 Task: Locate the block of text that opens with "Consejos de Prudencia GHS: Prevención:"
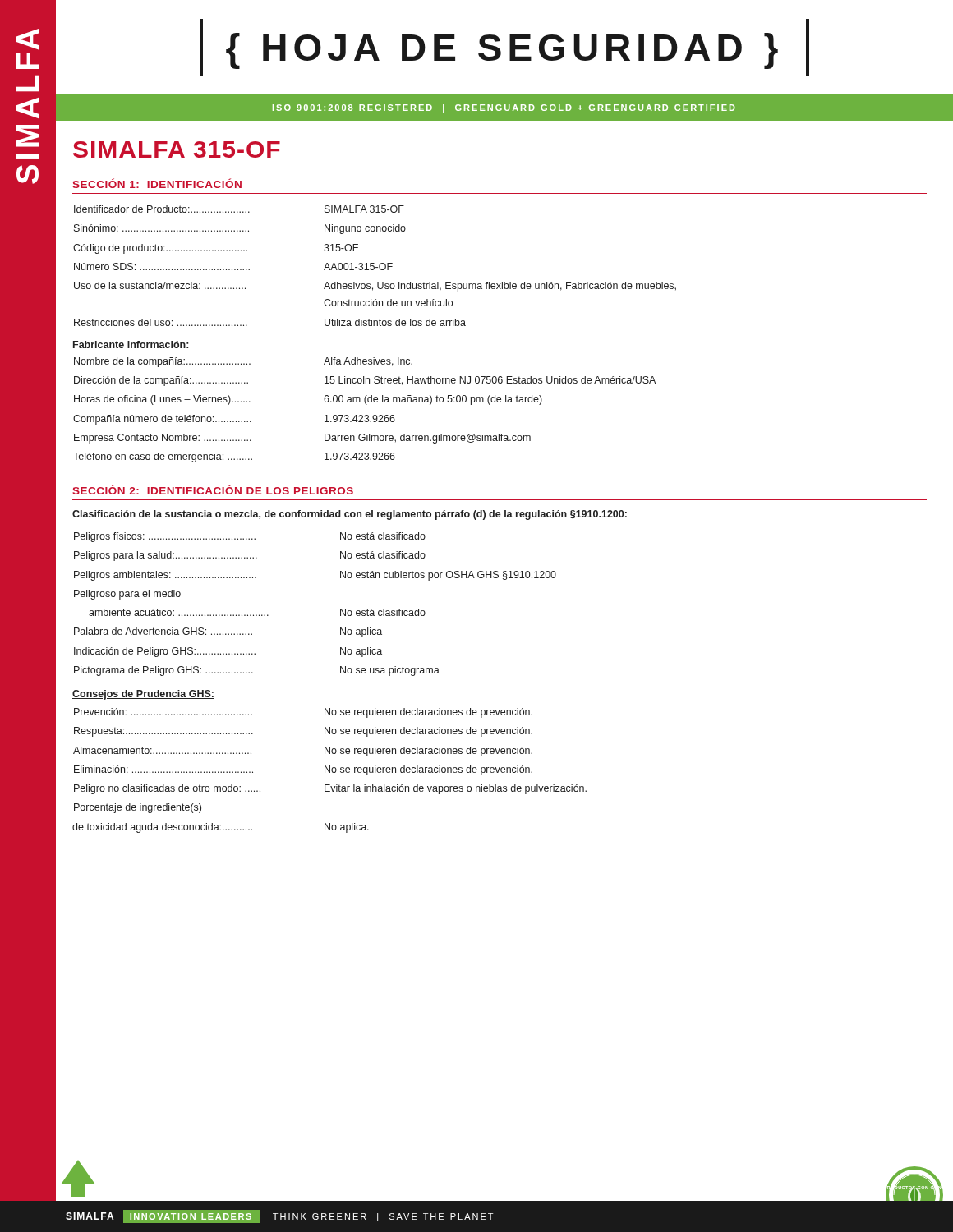(x=500, y=763)
